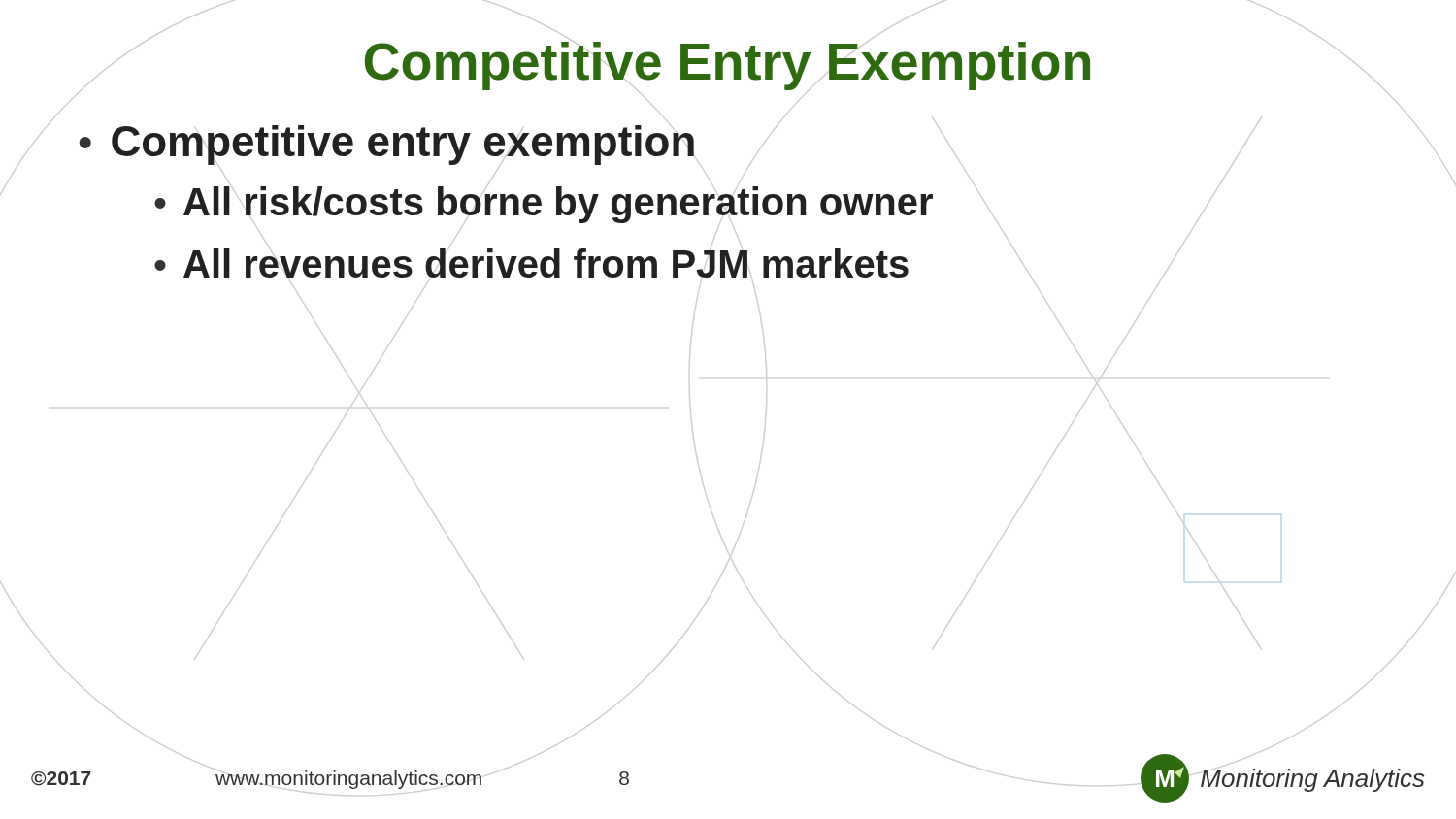Click on the region starting "• All risk/costs"
1456x819 pixels.
pyautogui.click(x=543, y=202)
